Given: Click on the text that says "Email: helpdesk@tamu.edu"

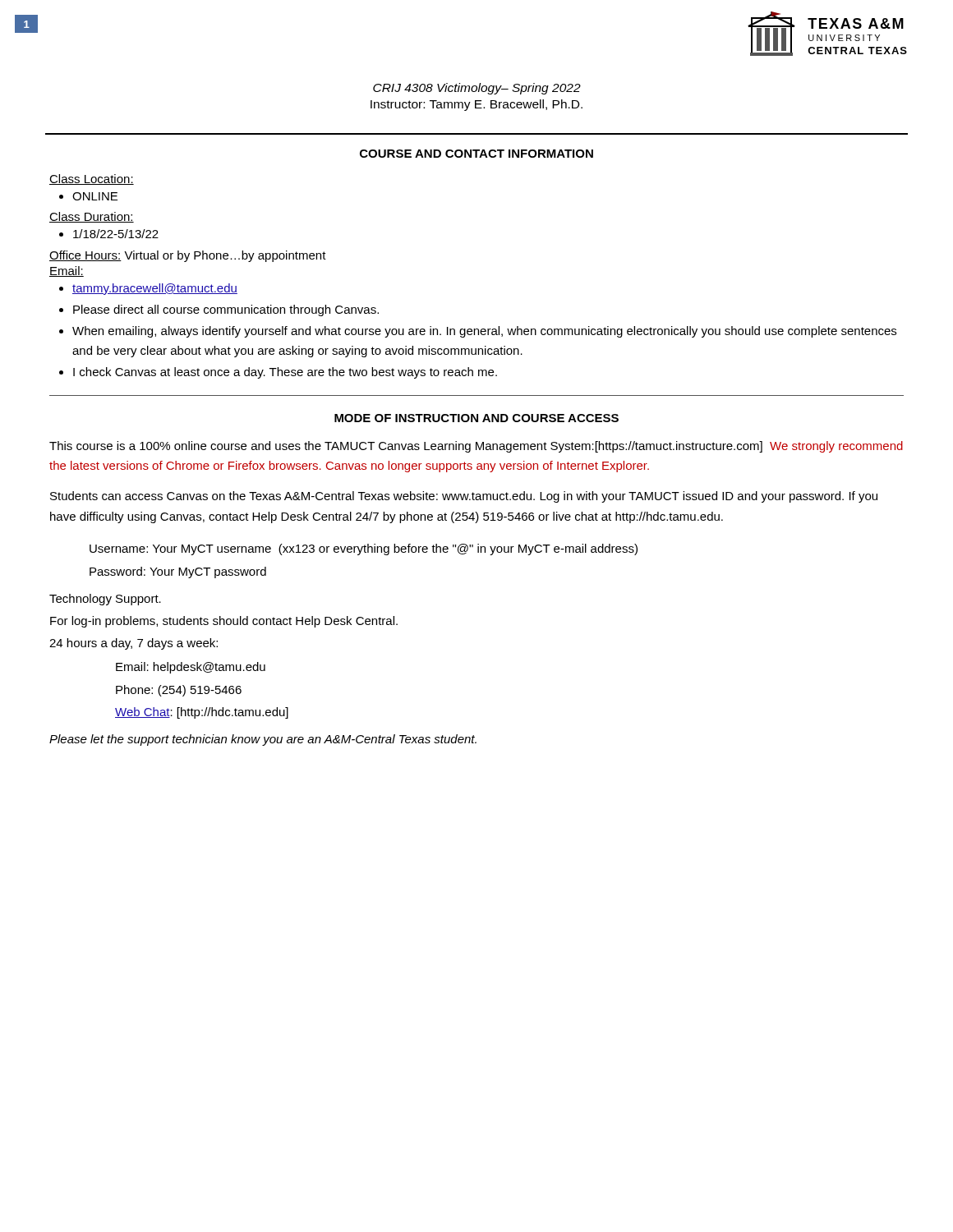Looking at the screenshot, I should tap(190, 667).
